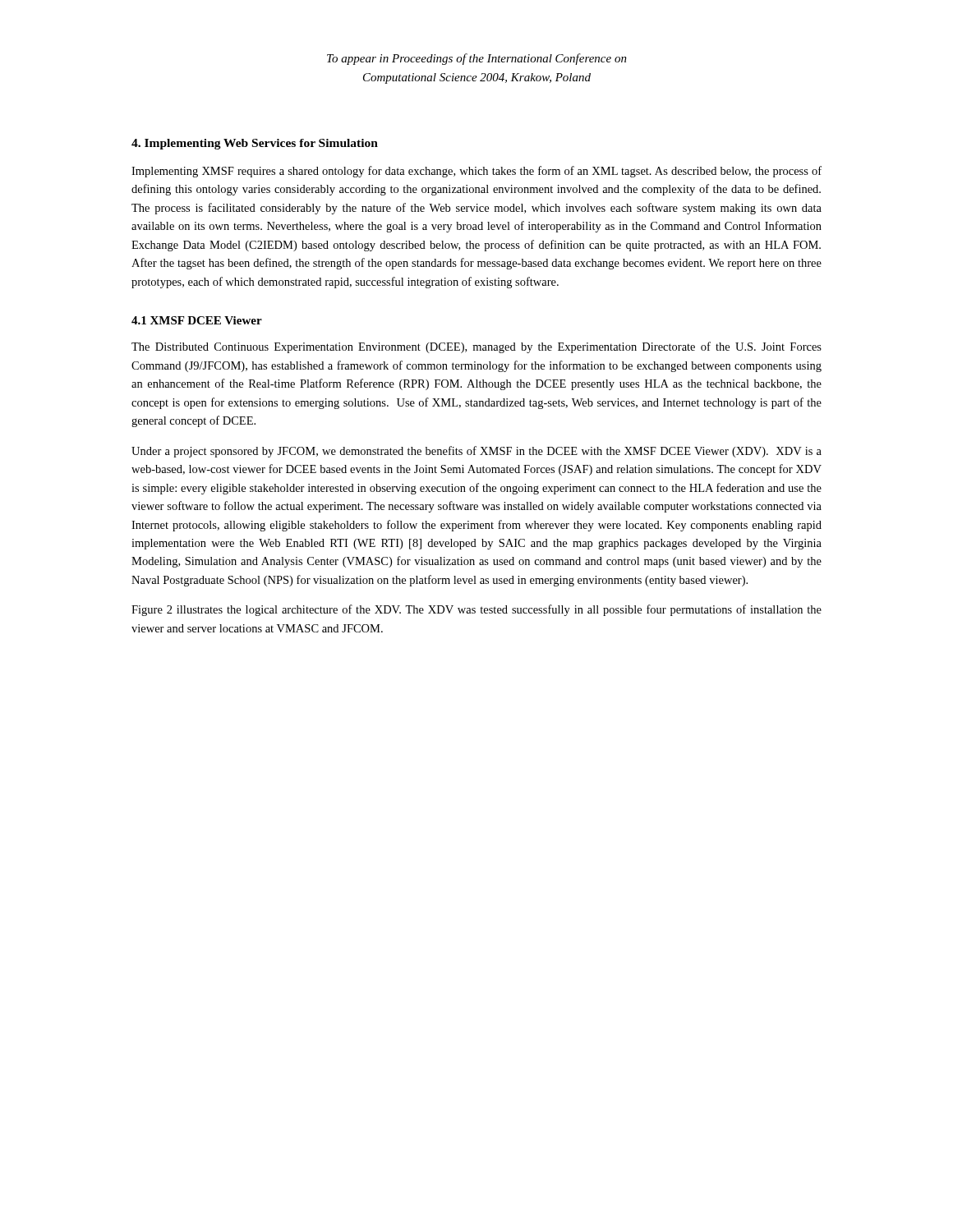Point to the block beginning "Under a project sponsored"
953x1232 pixels.
pyautogui.click(x=476, y=515)
